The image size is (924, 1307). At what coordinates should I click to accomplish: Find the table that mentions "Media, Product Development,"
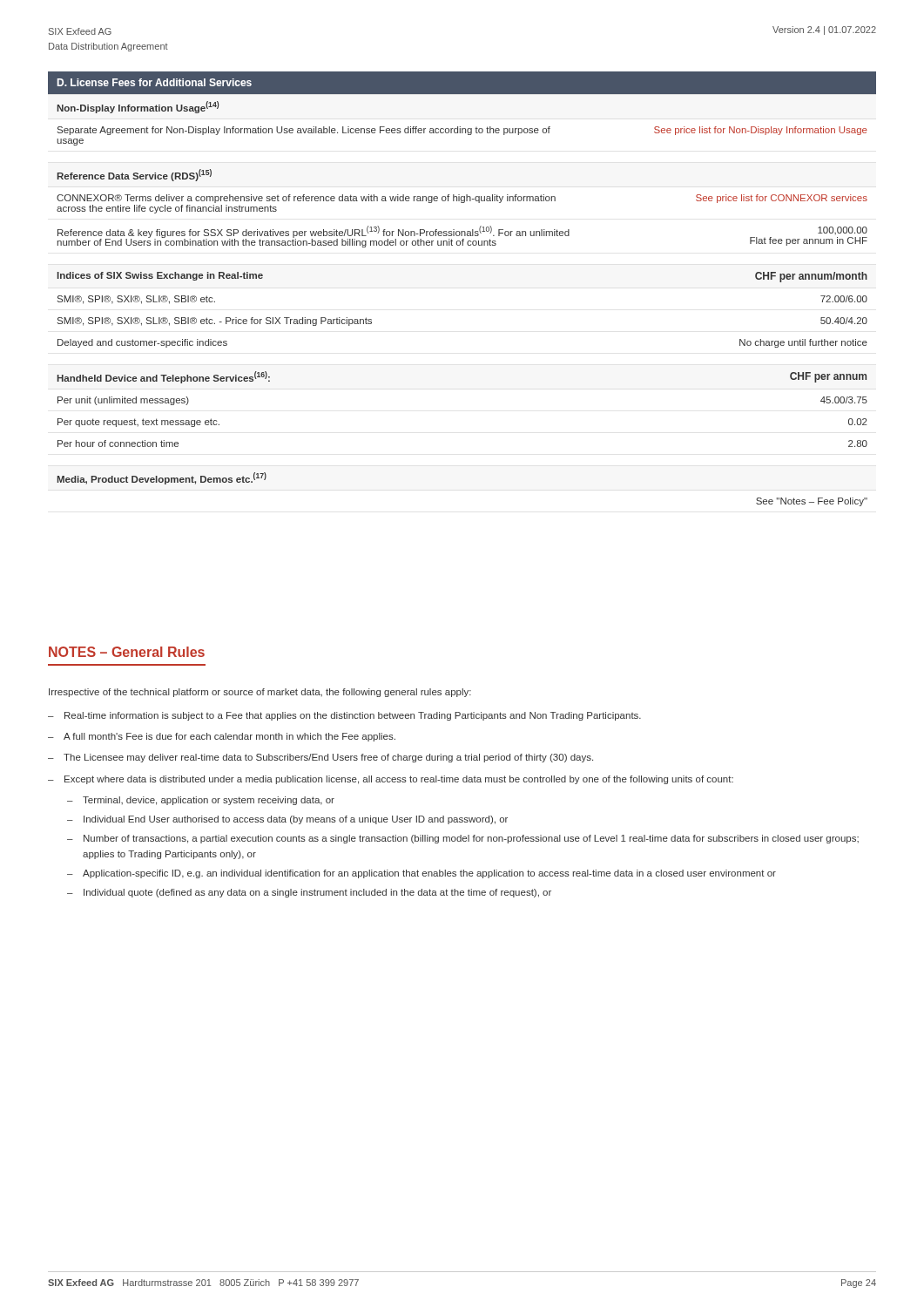pos(462,489)
